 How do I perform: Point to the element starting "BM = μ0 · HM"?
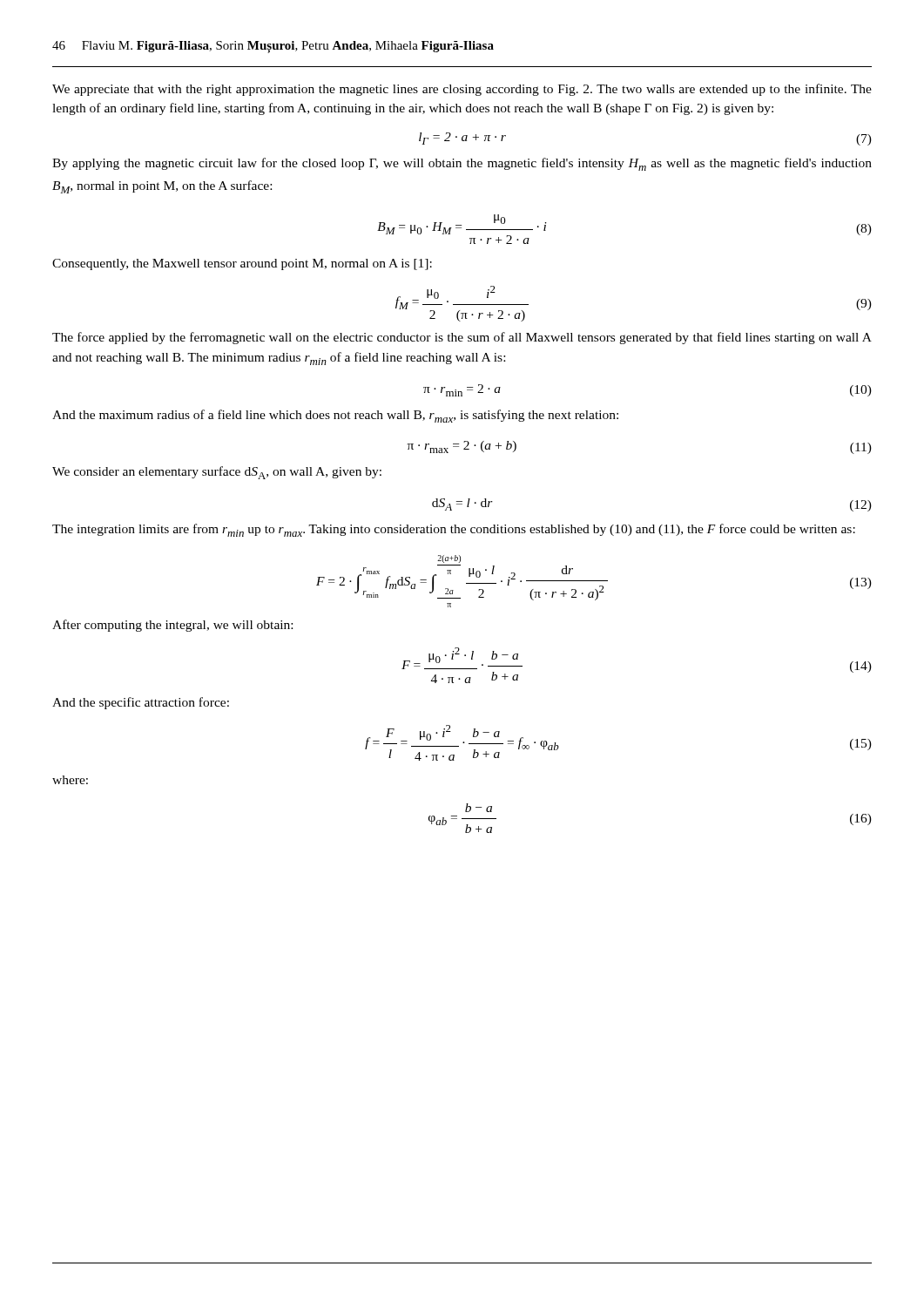pos(441,230)
